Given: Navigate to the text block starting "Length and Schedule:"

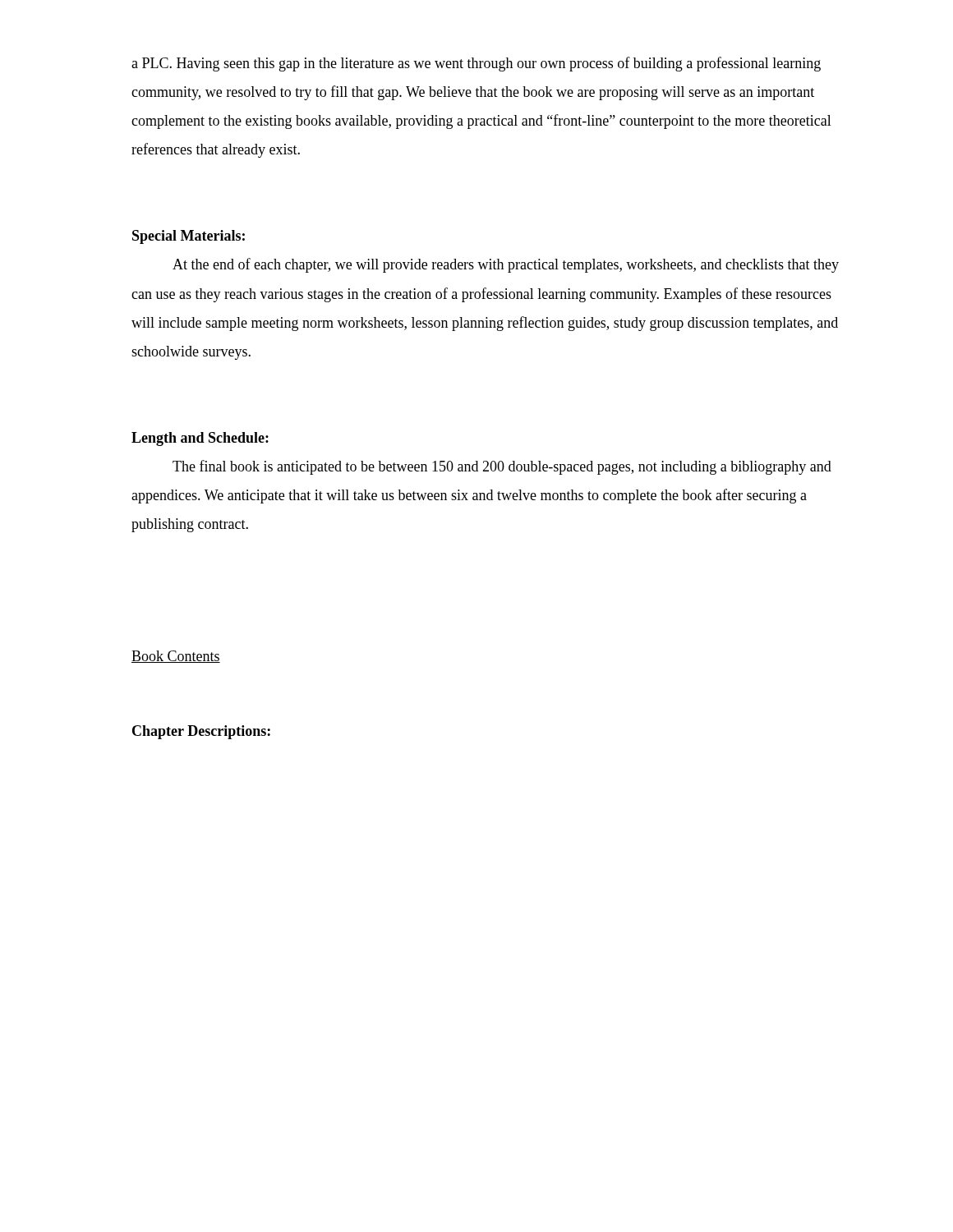Looking at the screenshot, I should tap(200, 438).
